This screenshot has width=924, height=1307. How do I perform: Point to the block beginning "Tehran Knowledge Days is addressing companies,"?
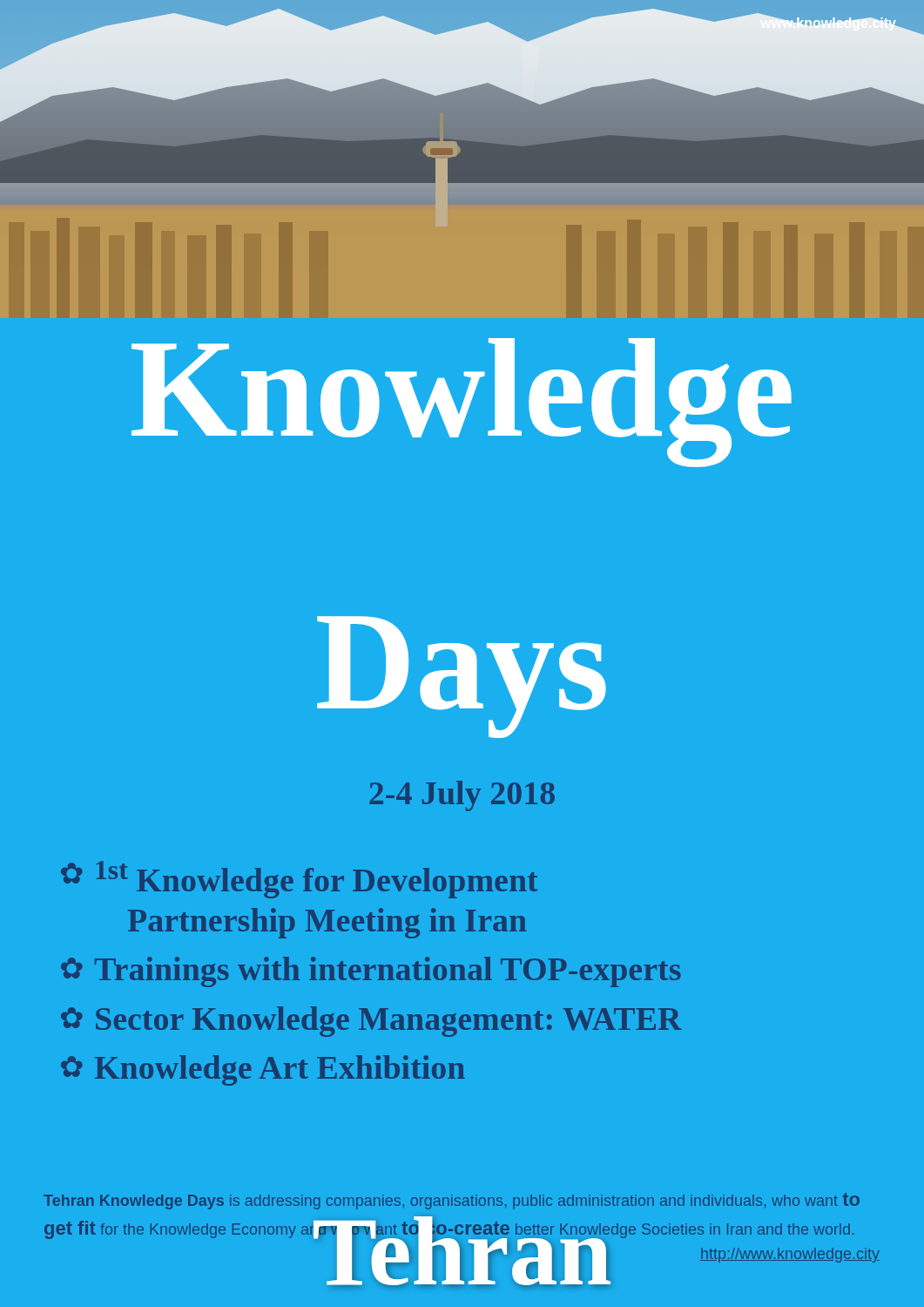462,1227
